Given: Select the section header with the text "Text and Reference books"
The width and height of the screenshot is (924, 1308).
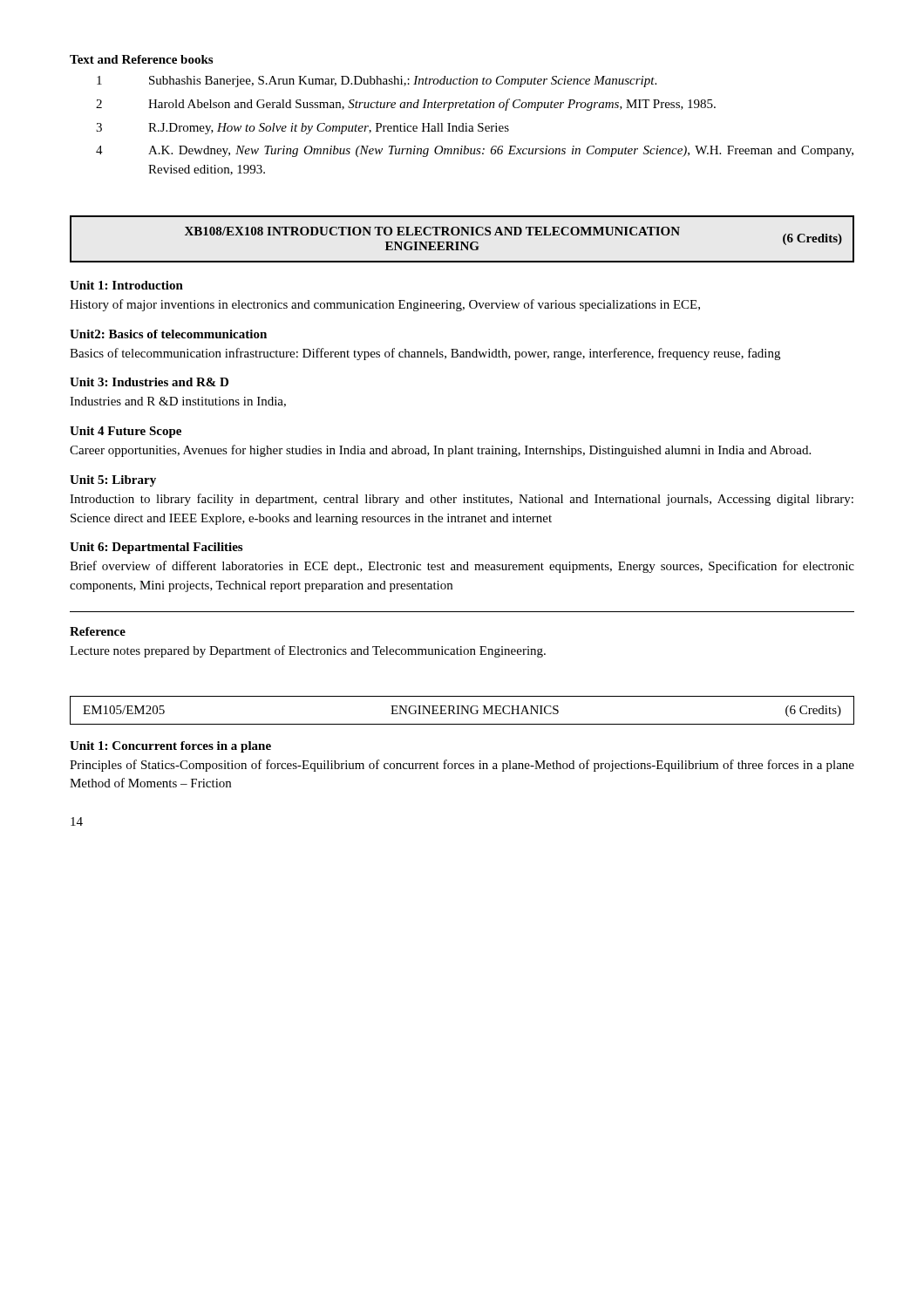Looking at the screenshot, I should (141, 60).
